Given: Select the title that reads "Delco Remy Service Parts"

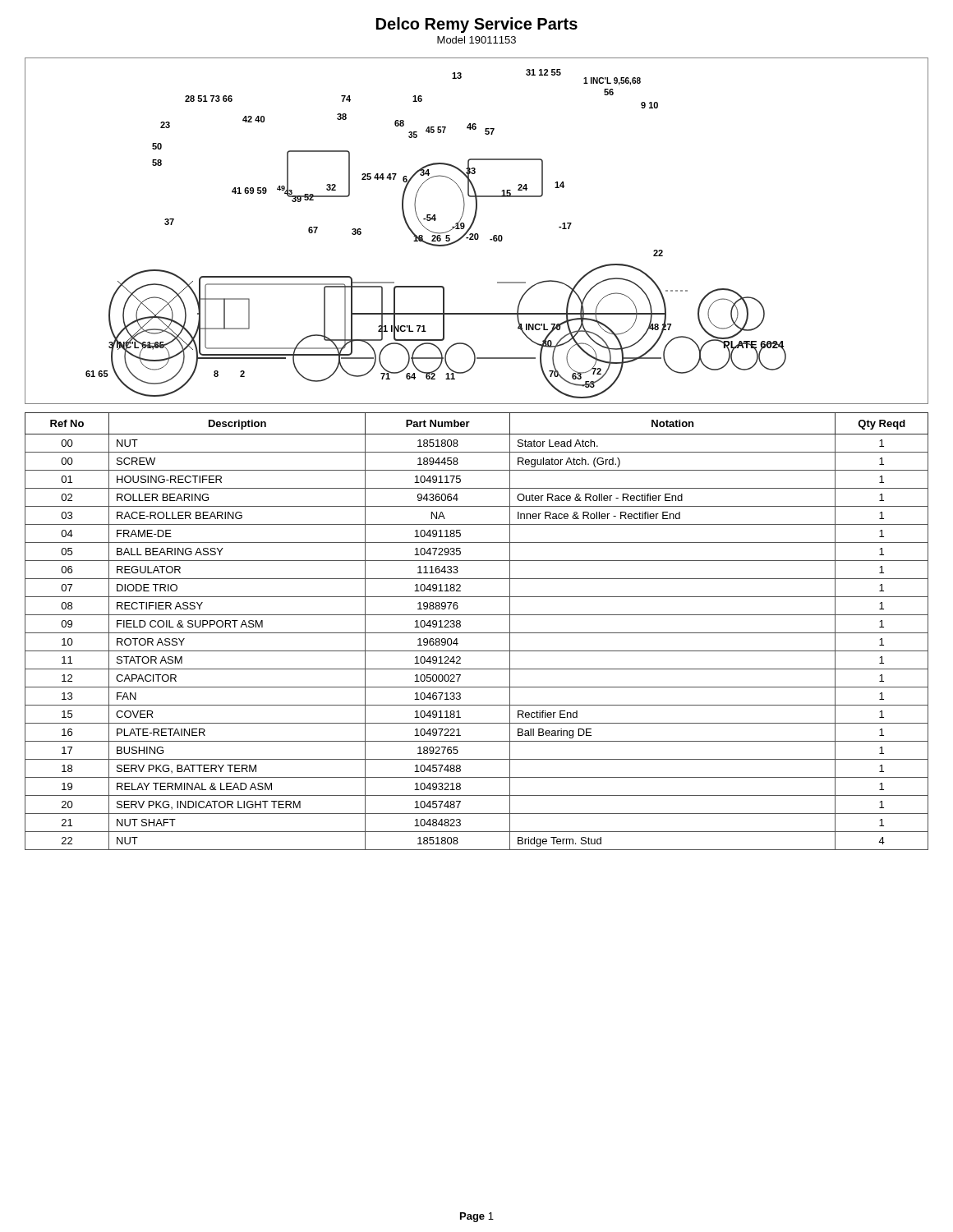Looking at the screenshot, I should [x=476, y=24].
